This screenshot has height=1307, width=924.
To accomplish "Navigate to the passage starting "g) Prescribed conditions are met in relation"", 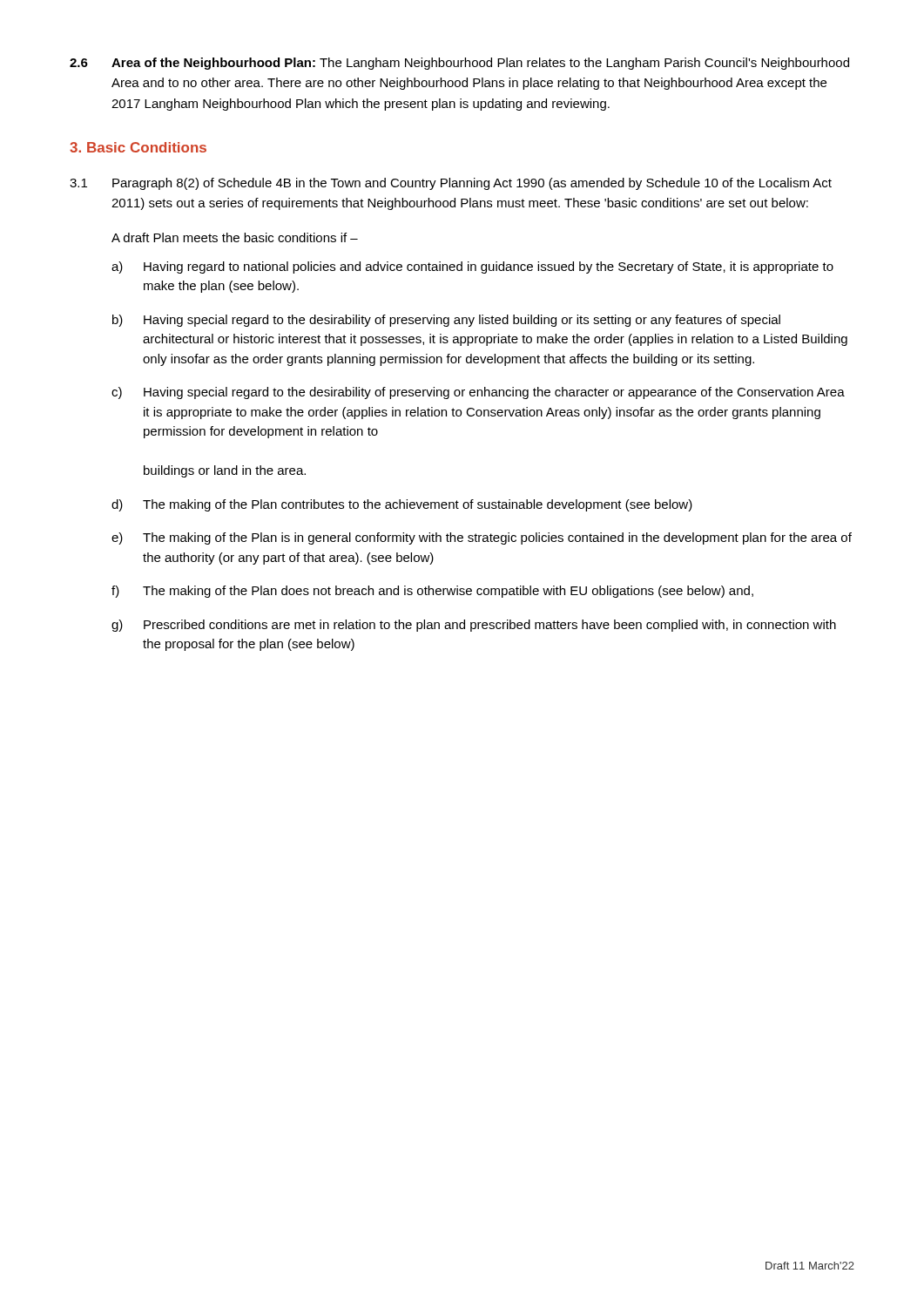I will point(483,635).
